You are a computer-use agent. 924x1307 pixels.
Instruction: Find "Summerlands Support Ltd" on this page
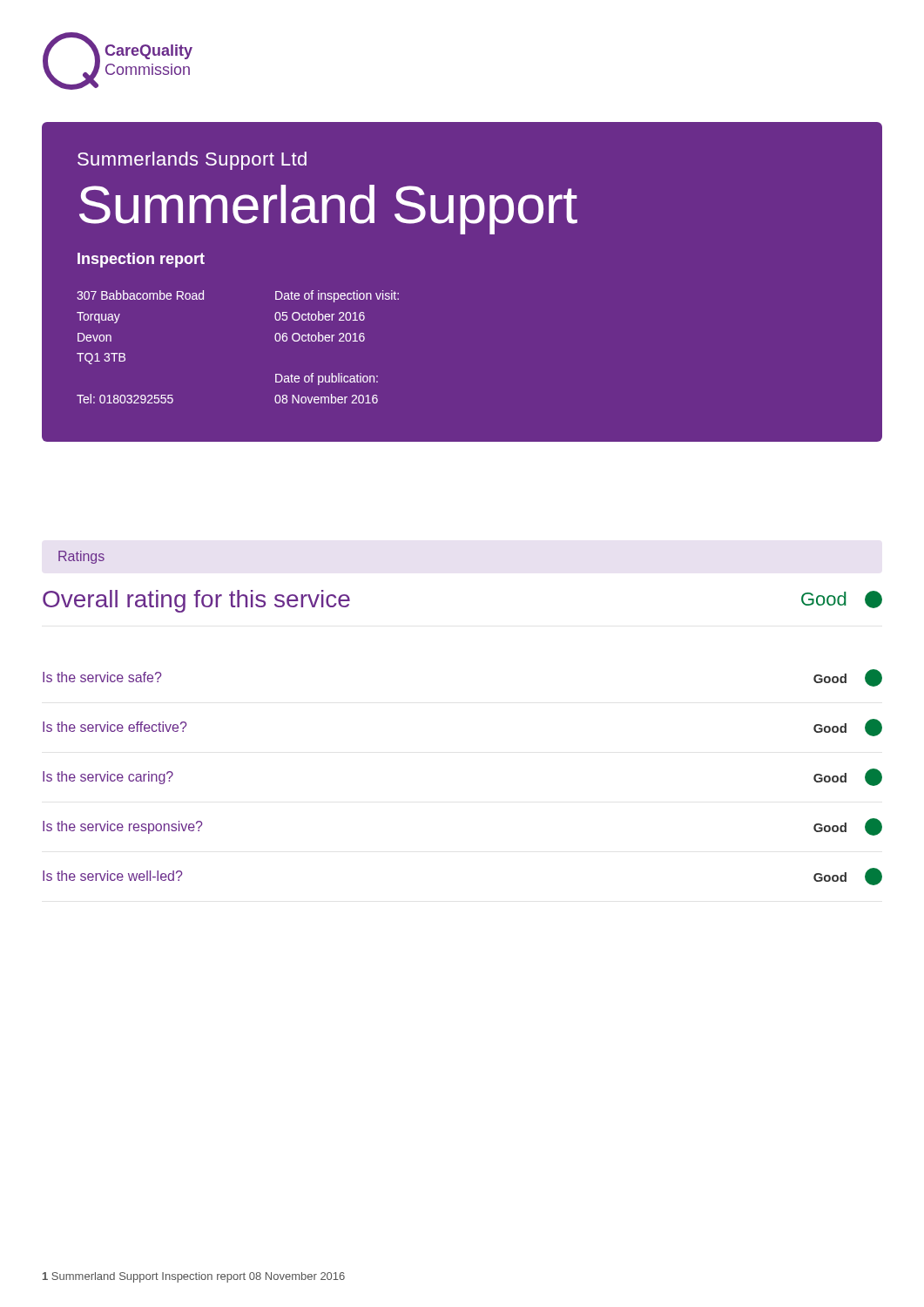(192, 159)
